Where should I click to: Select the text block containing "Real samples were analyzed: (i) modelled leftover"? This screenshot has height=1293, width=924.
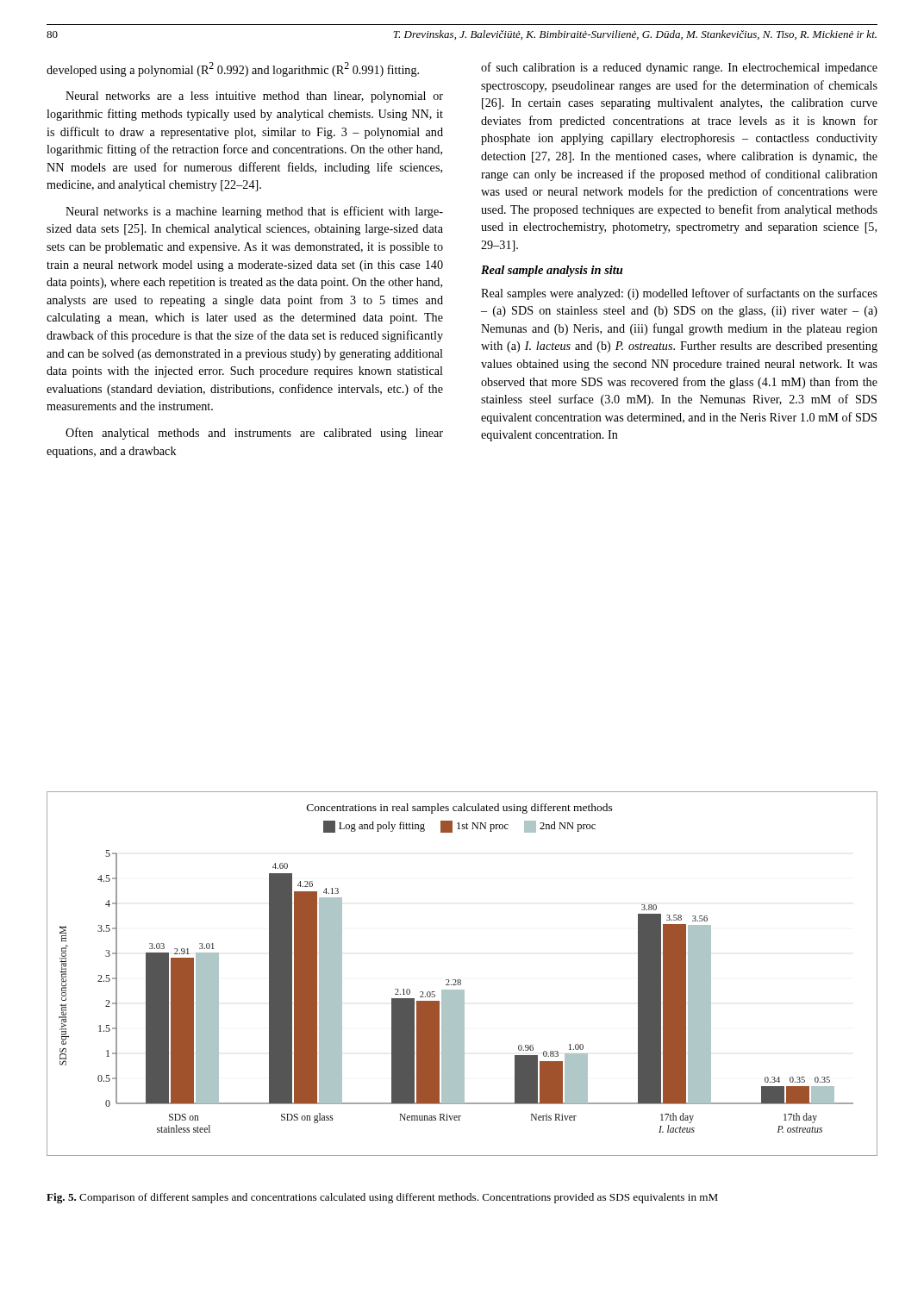click(x=679, y=364)
